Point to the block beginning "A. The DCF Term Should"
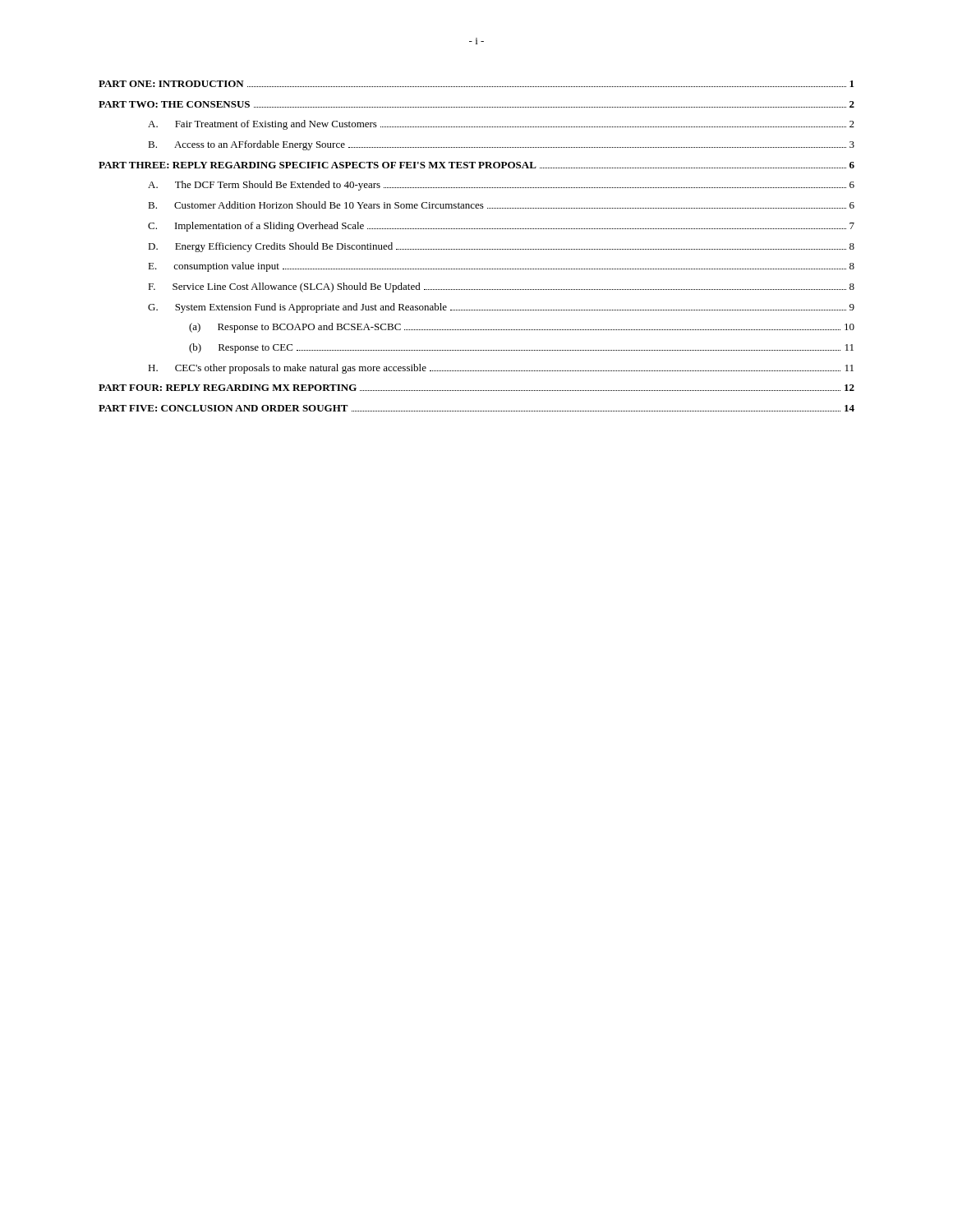953x1232 pixels. [x=501, y=185]
